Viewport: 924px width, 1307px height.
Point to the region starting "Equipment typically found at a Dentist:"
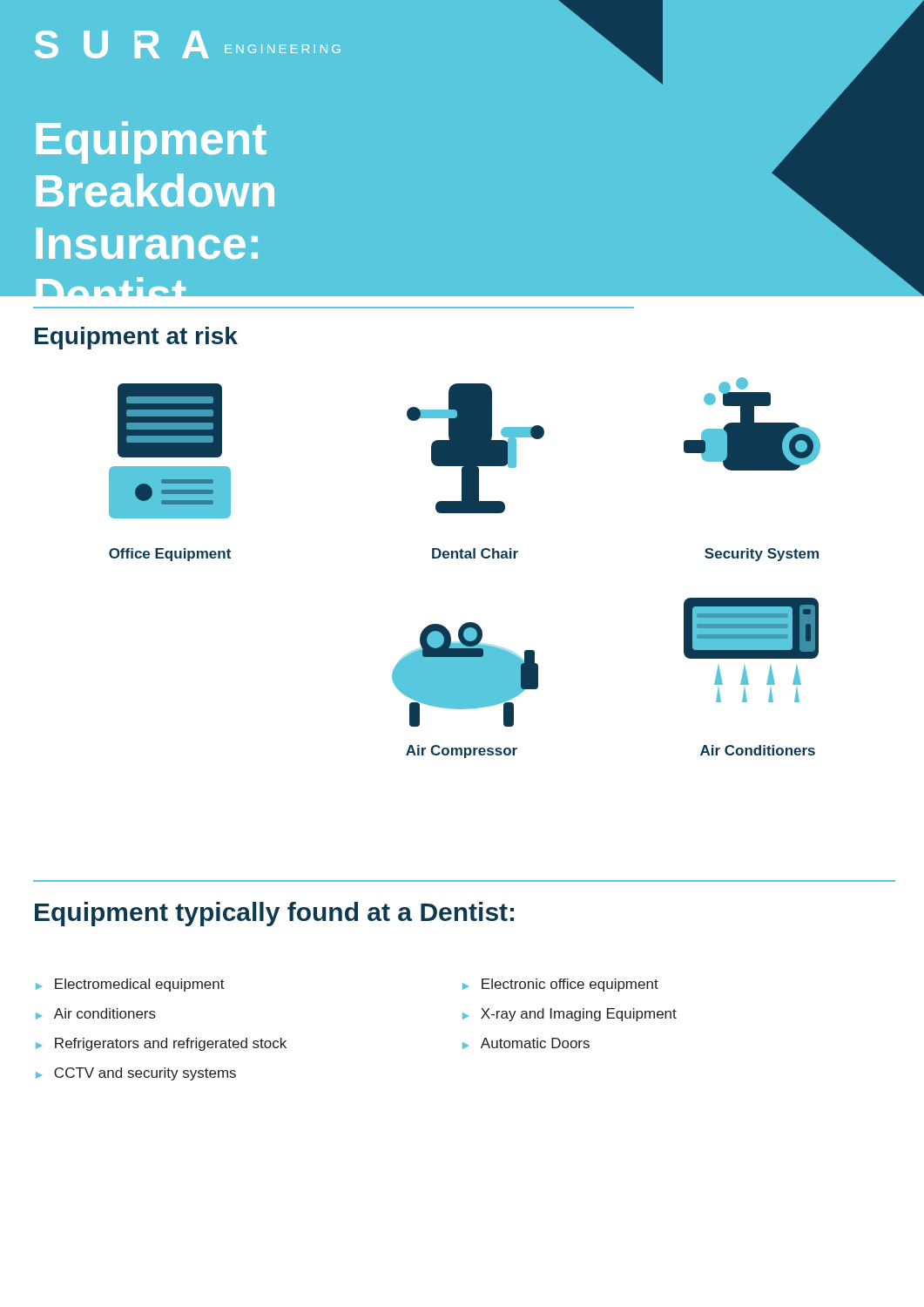pyautogui.click(x=460, y=912)
